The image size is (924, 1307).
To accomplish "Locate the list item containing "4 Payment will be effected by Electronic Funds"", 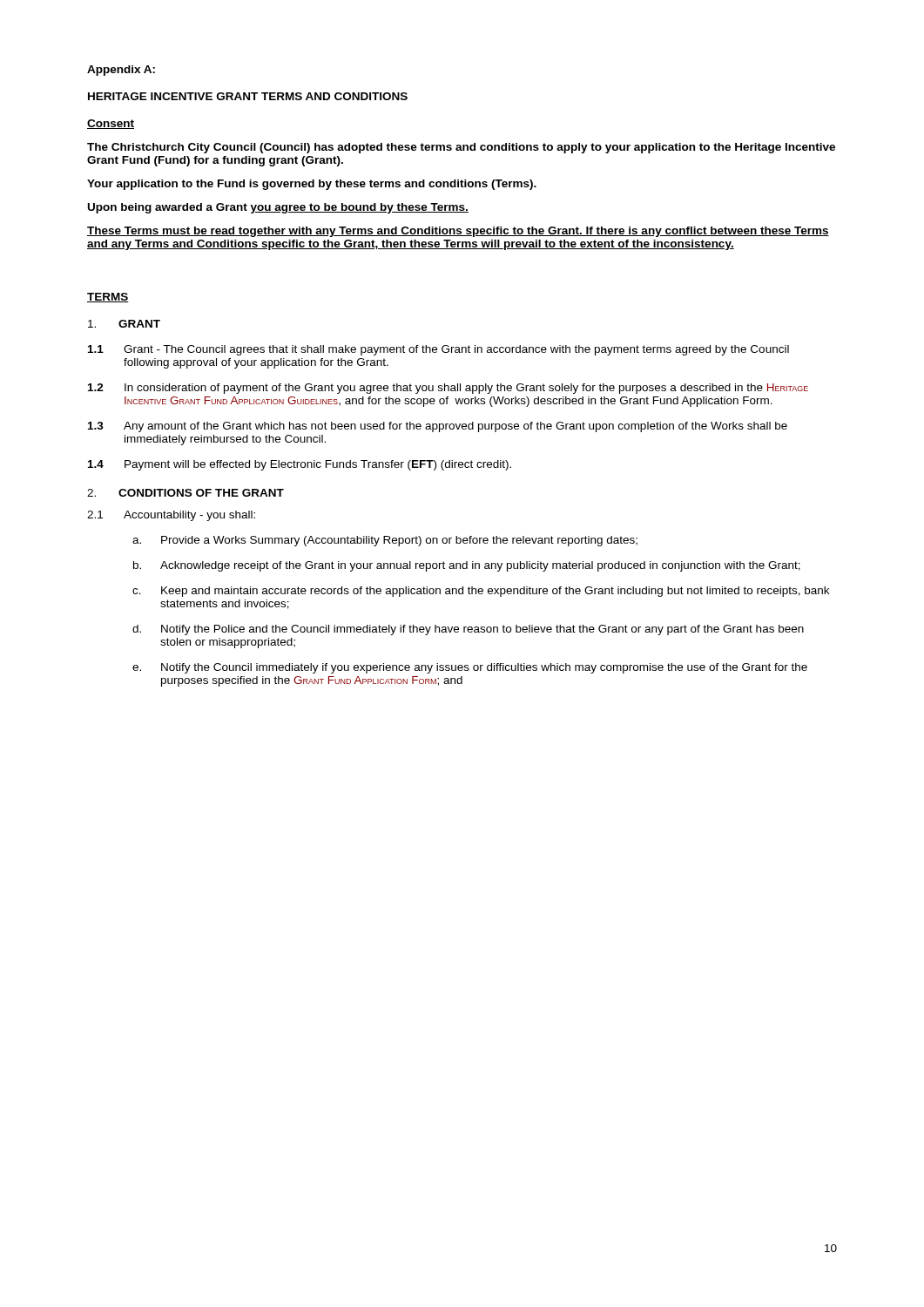I will (x=462, y=464).
